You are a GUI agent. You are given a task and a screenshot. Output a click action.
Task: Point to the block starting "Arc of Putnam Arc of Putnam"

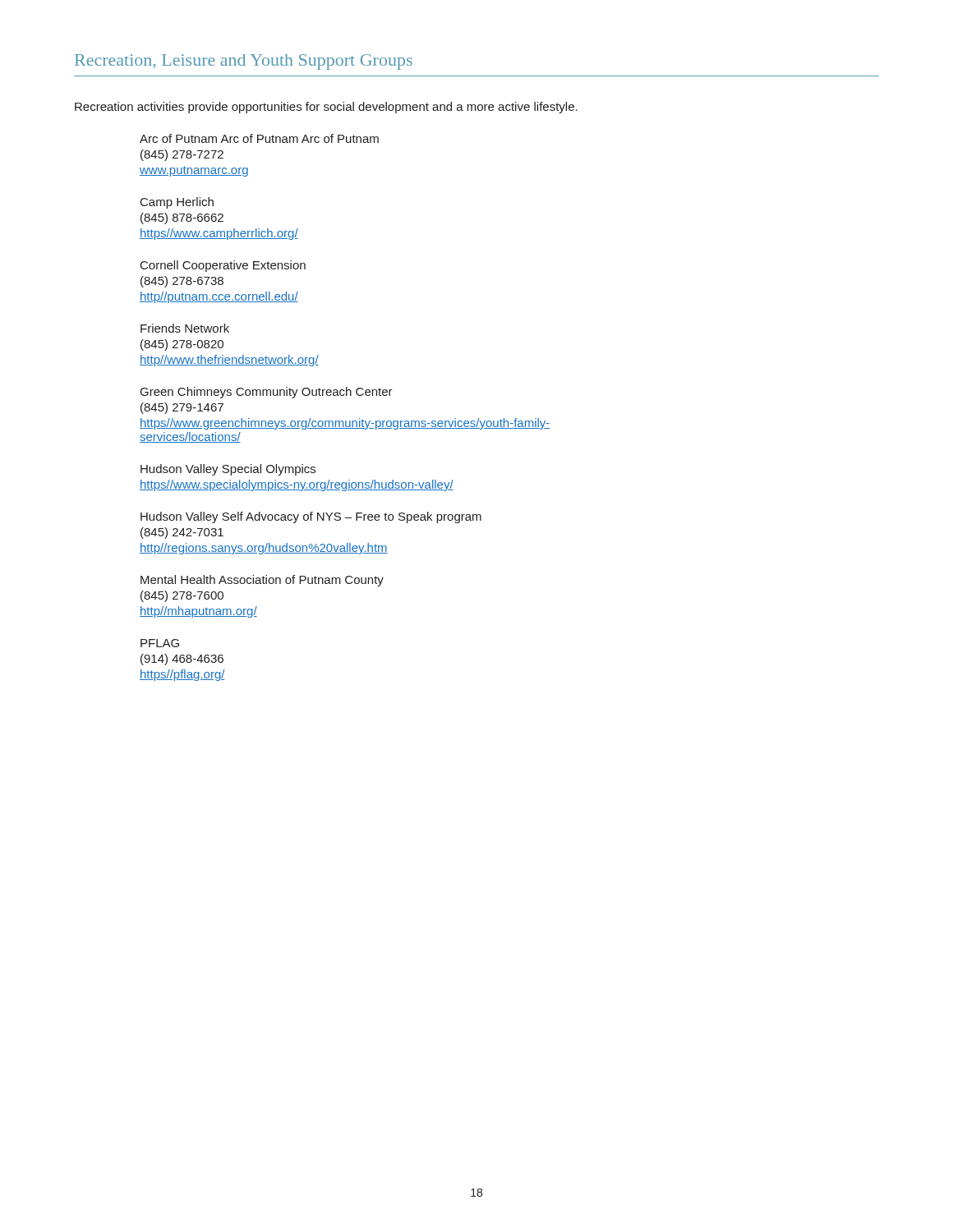pos(259,138)
